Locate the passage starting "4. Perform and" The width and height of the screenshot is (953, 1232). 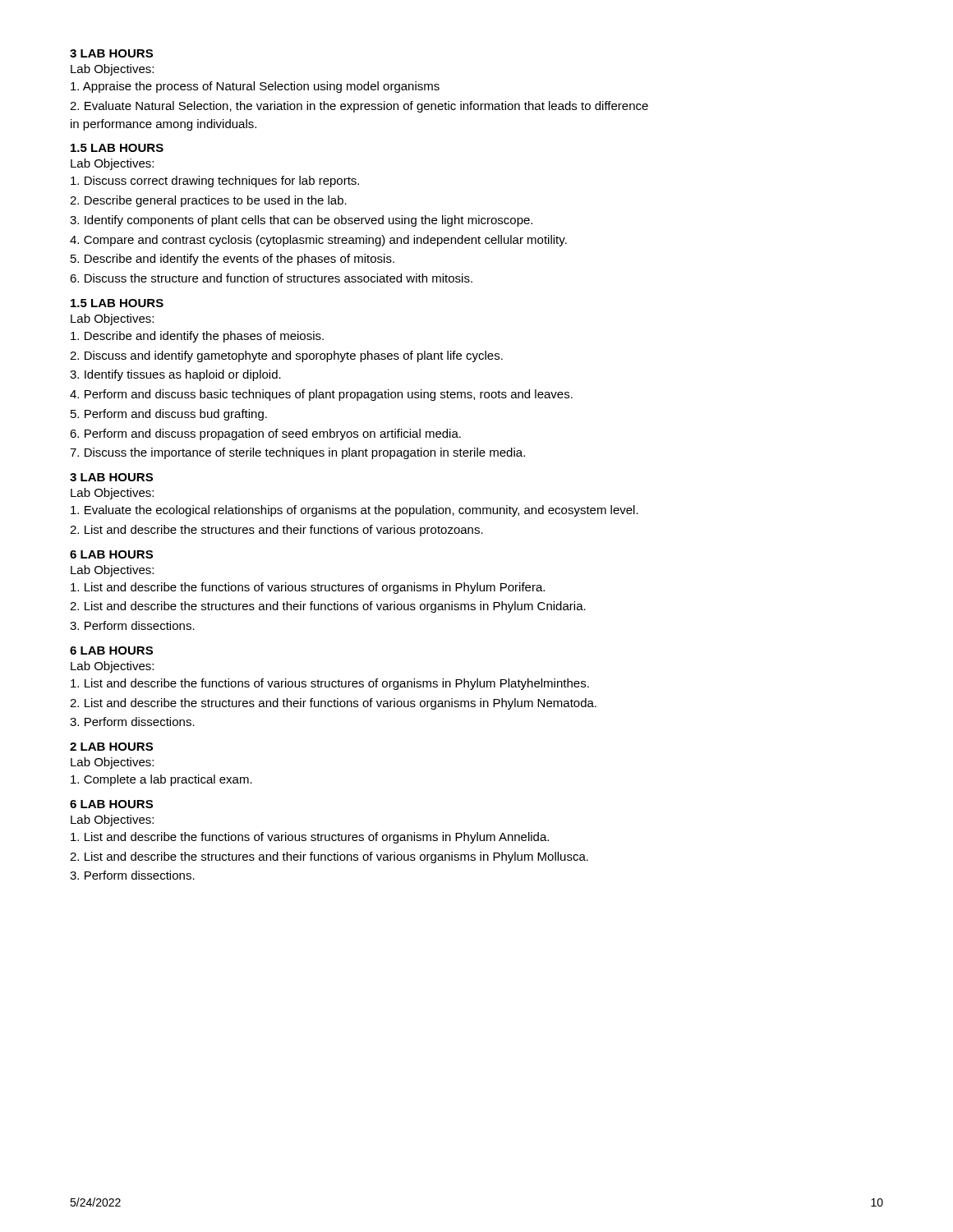click(322, 394)
